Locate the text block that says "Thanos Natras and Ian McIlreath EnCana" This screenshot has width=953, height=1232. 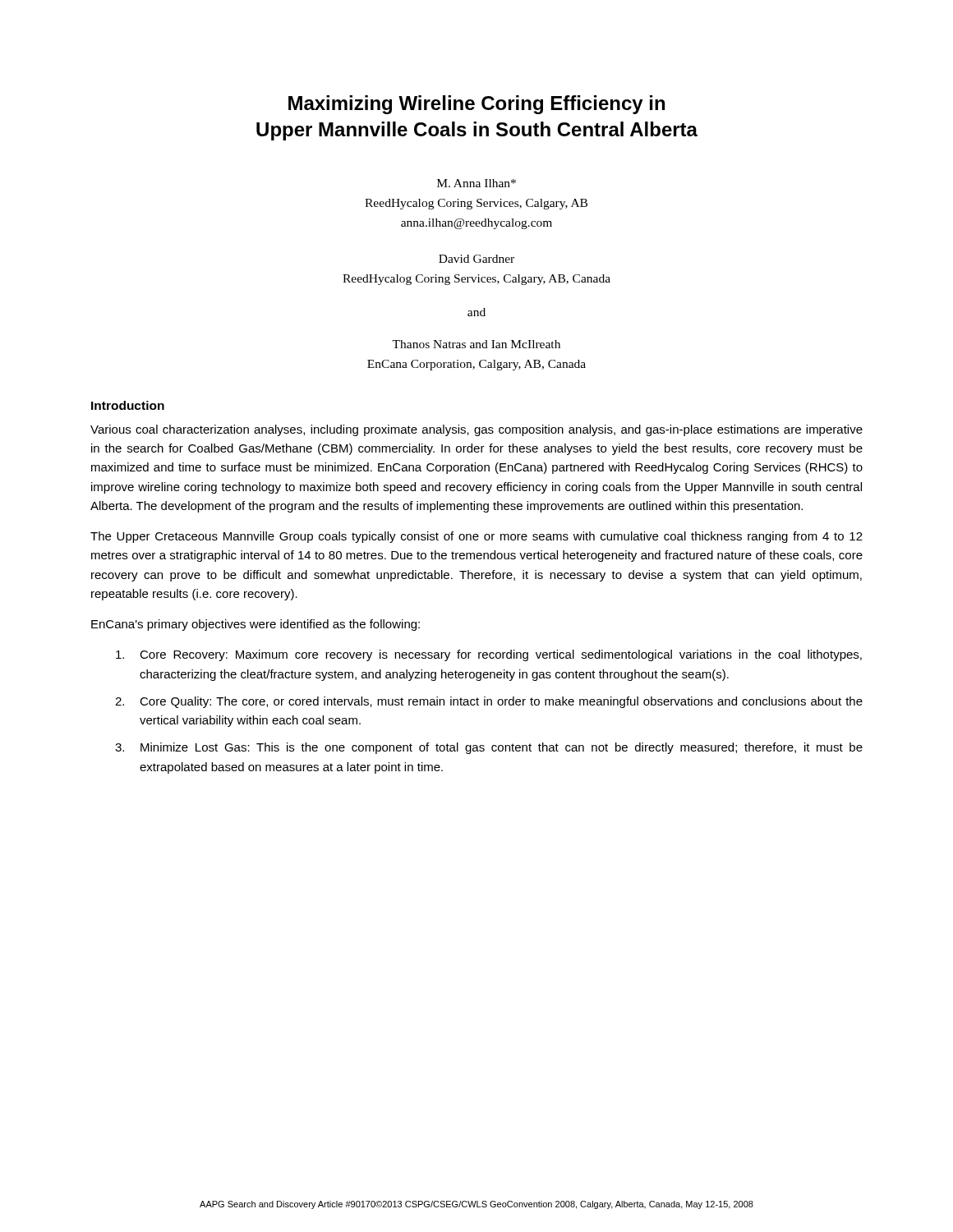pyautogui.click(x=476, y=354)
